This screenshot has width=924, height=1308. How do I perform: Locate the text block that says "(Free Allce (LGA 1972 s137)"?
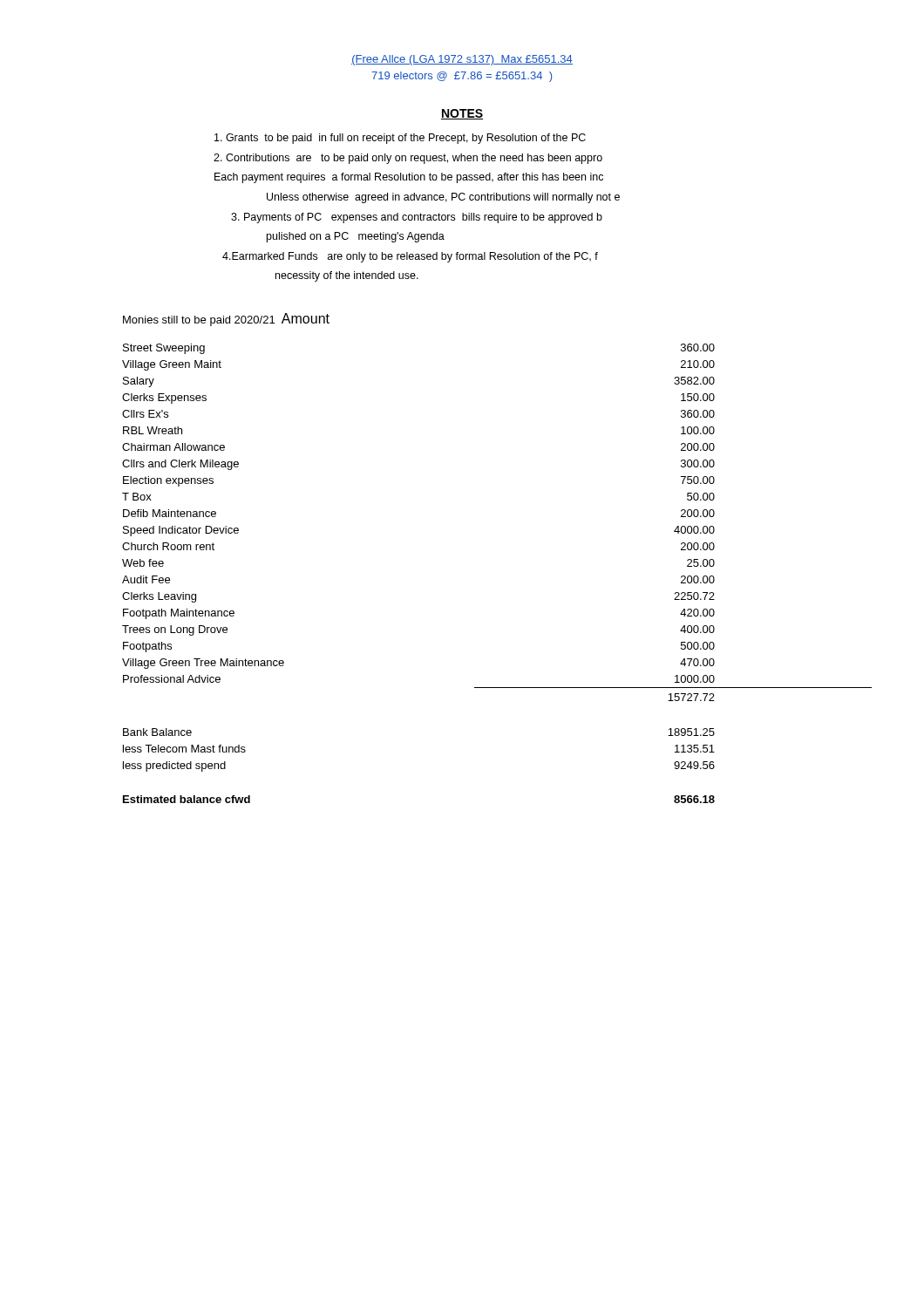coord(462,59)
